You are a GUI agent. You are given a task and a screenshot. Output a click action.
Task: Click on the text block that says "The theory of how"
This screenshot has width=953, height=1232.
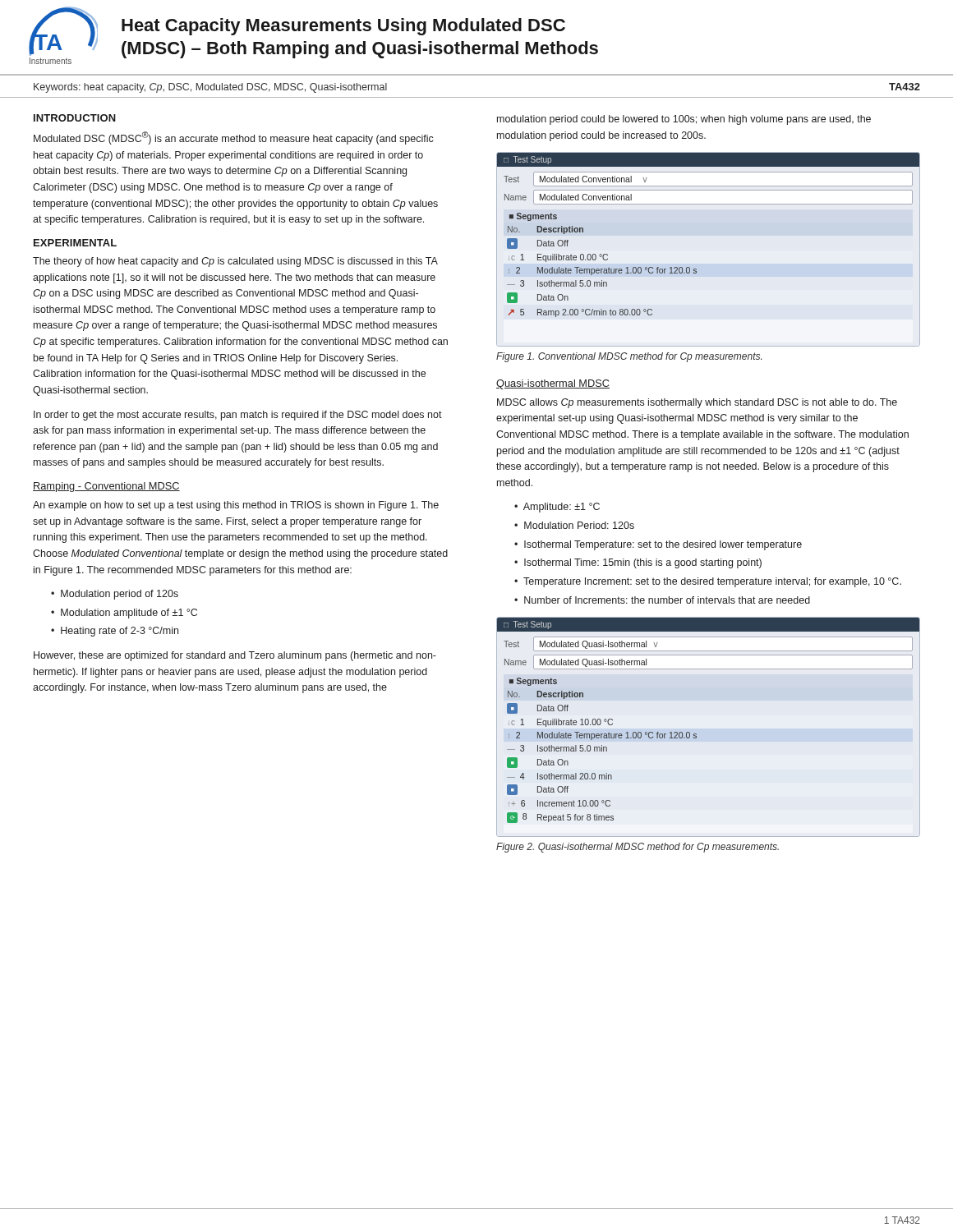[x=241, y=326]
